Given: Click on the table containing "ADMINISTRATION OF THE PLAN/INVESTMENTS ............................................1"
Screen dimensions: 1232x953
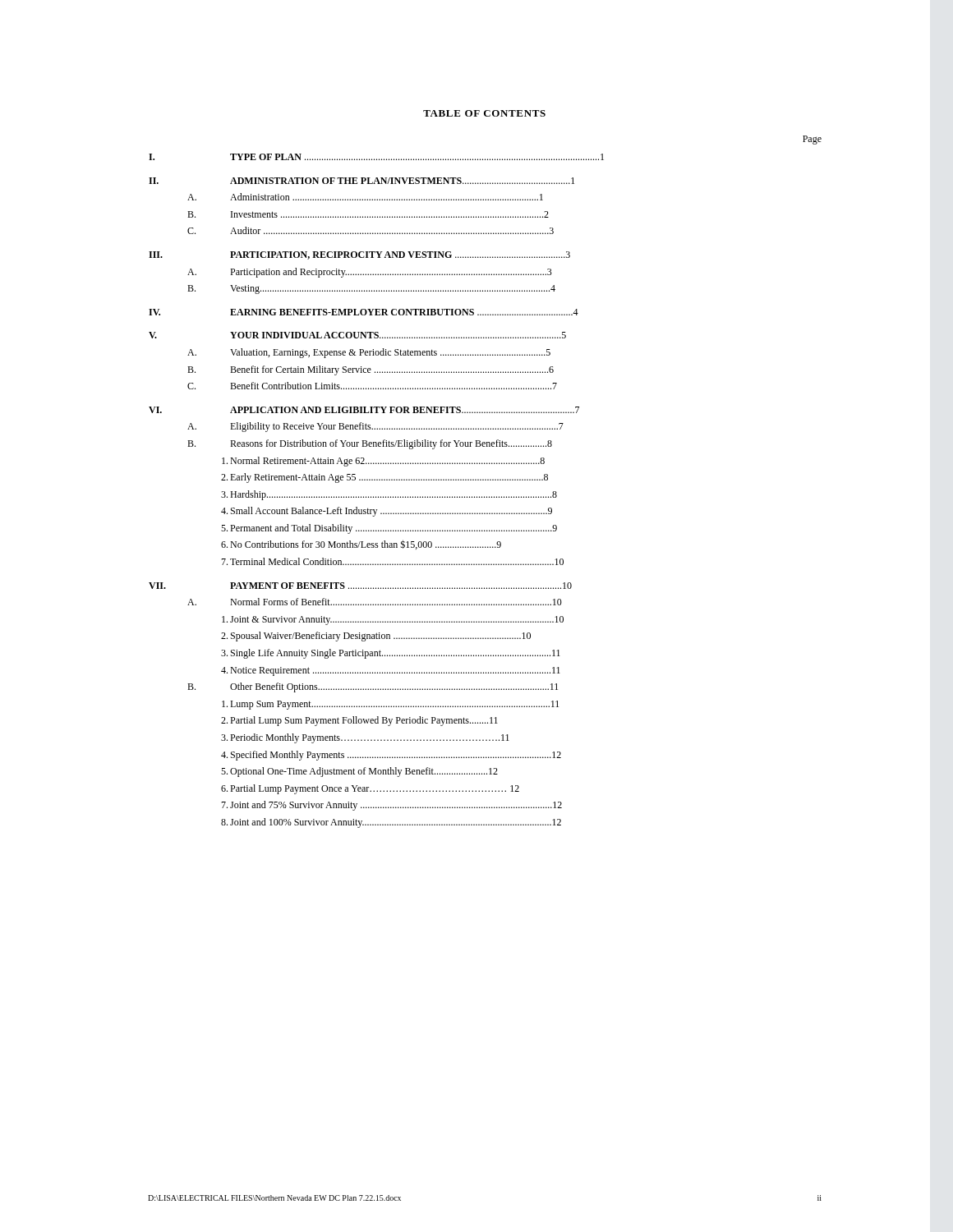Looking at the screenshot, I should (485, 482).
